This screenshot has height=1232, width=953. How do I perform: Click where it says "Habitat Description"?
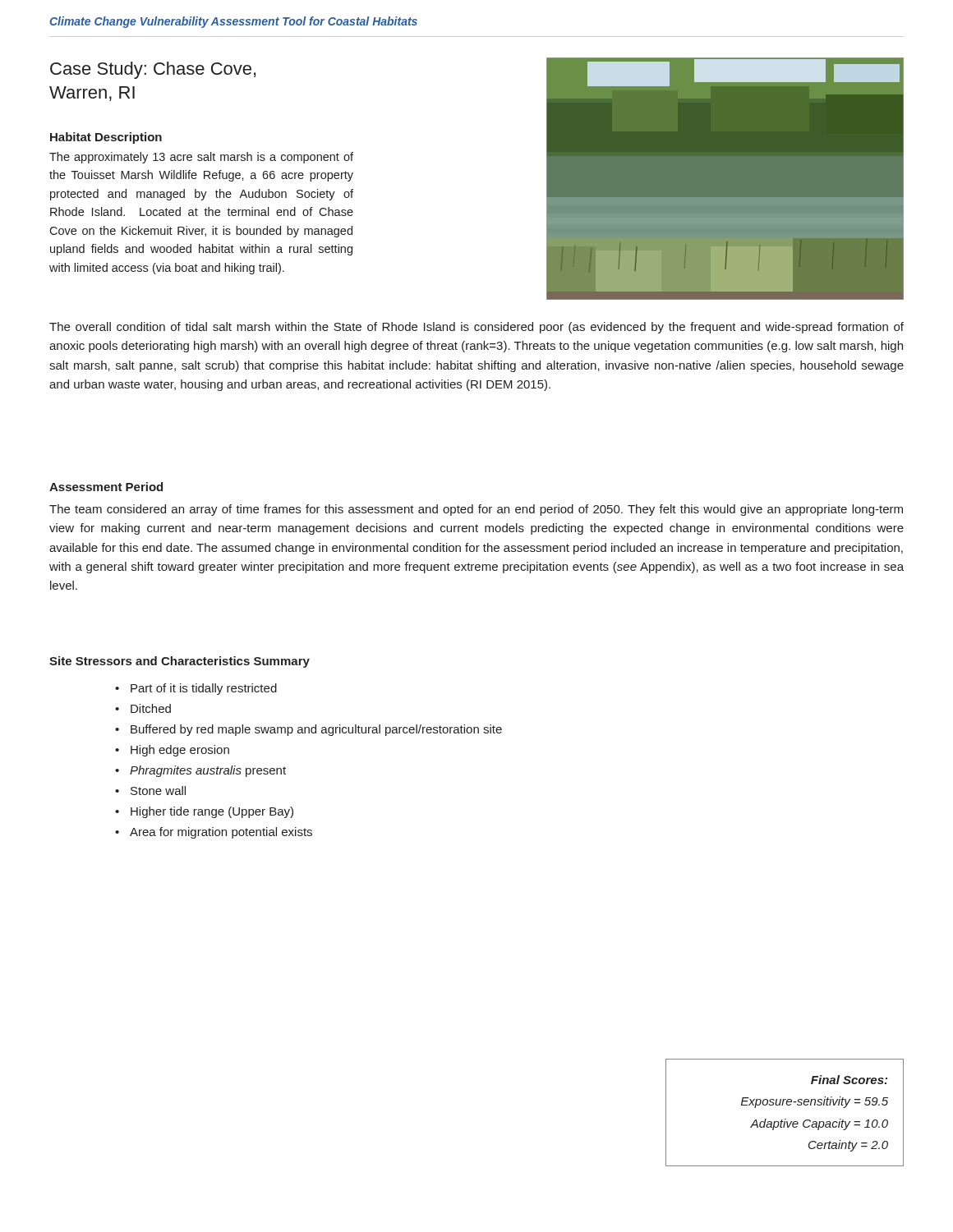pyautogui.click(x=106, y=137)
